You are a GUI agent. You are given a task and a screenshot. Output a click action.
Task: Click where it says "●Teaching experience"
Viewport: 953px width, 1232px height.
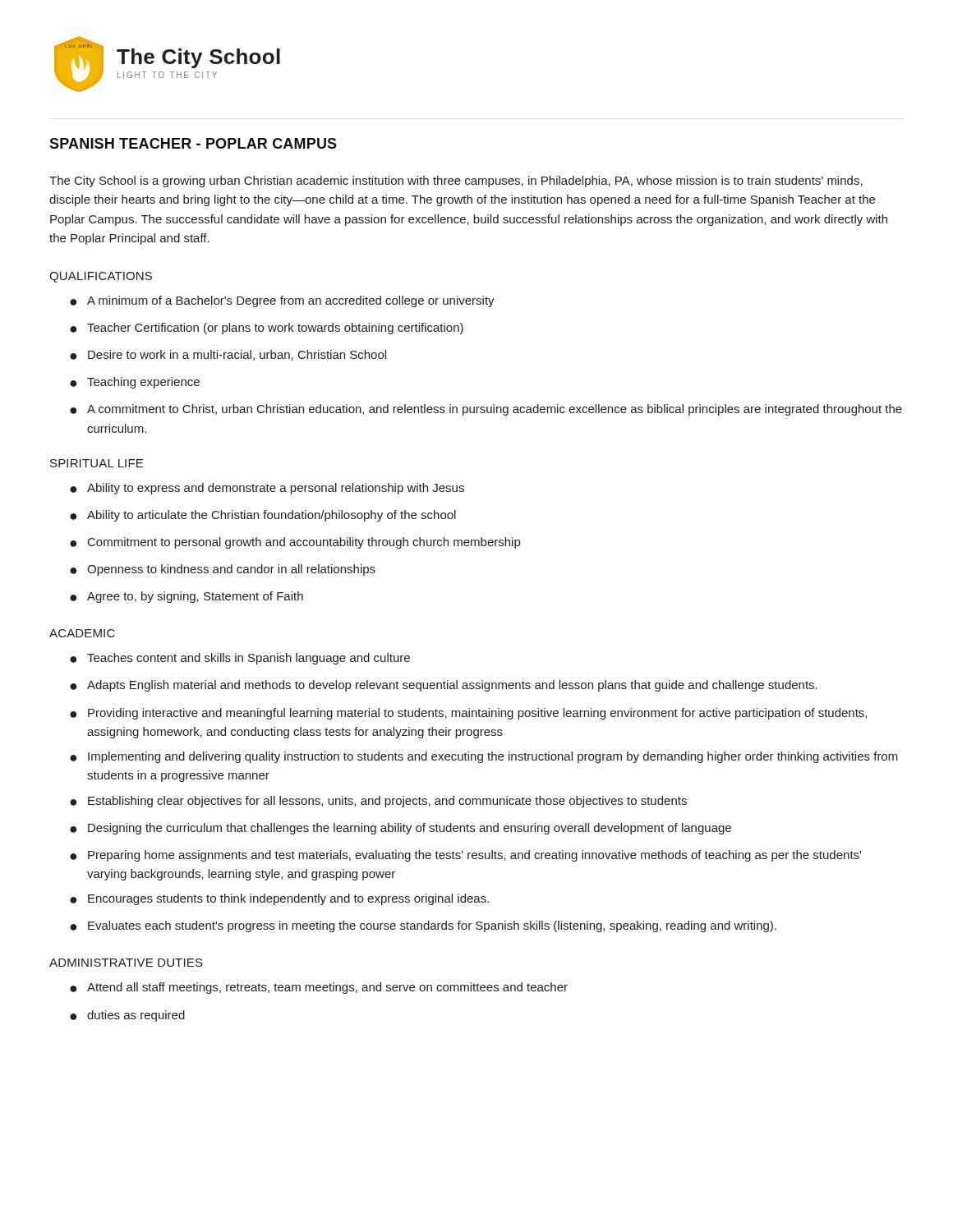click(135, 383)
